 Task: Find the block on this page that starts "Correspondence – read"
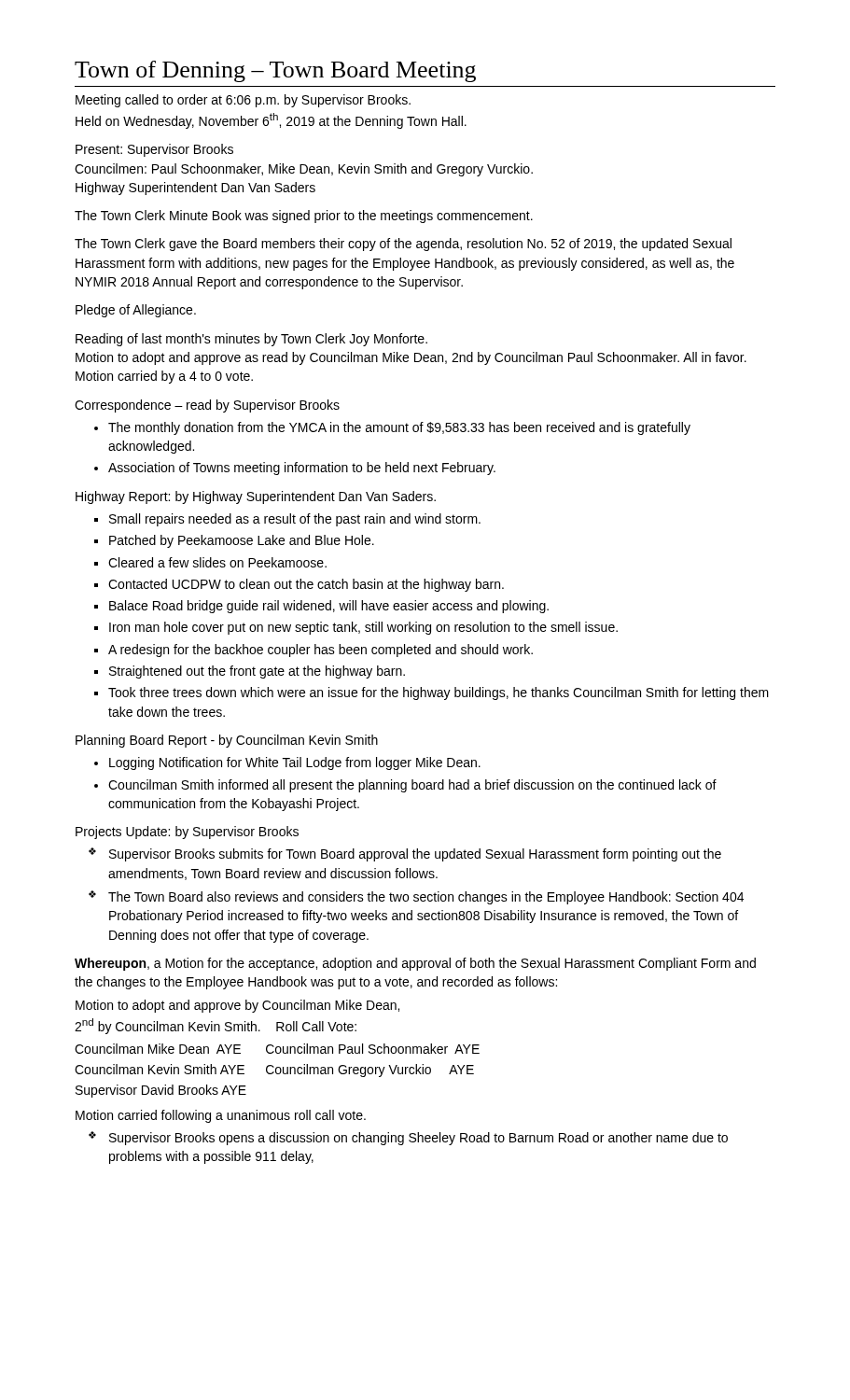pyautogui.click(x=207, y=405)
